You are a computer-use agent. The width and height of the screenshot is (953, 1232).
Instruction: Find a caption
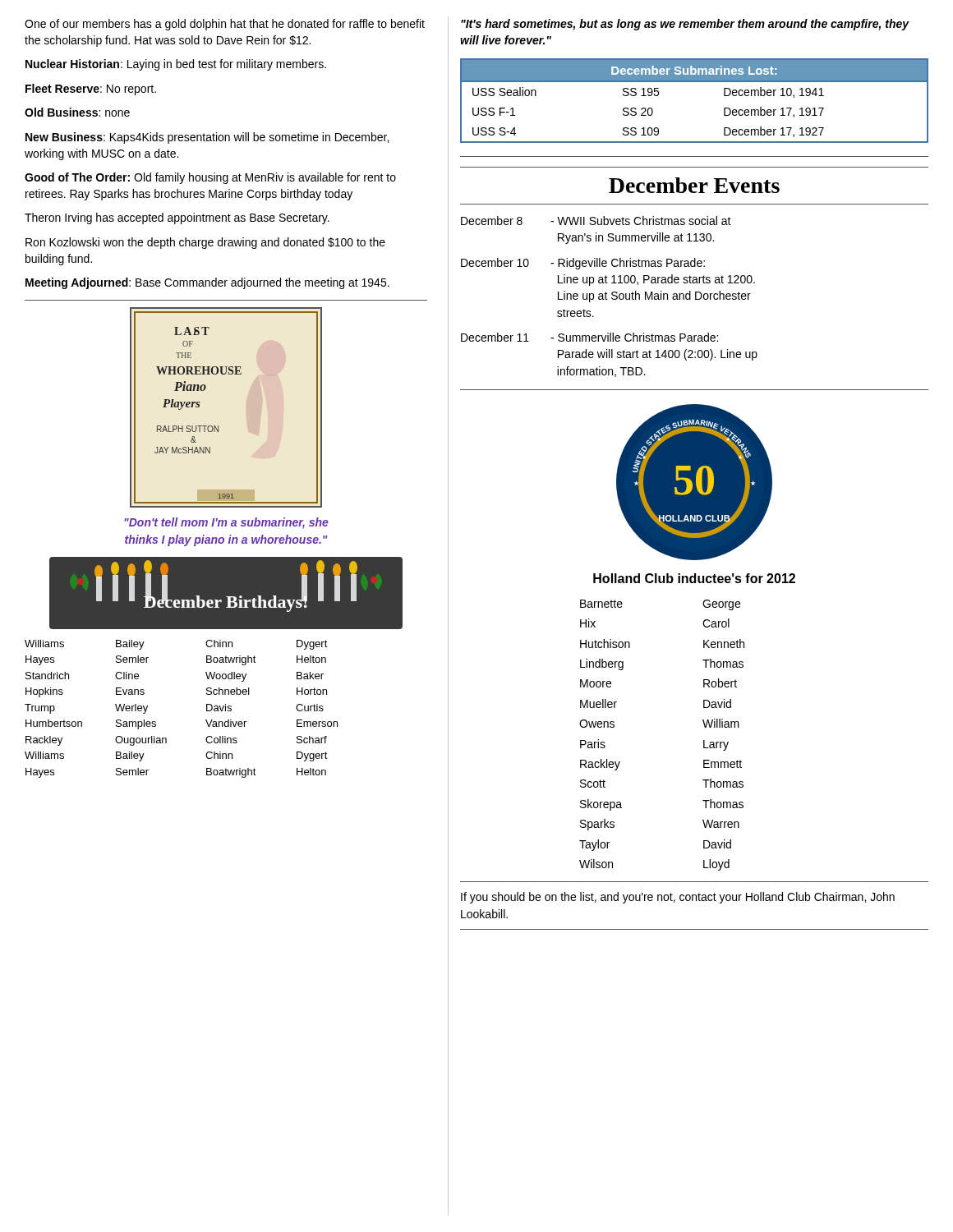(226, 531)
